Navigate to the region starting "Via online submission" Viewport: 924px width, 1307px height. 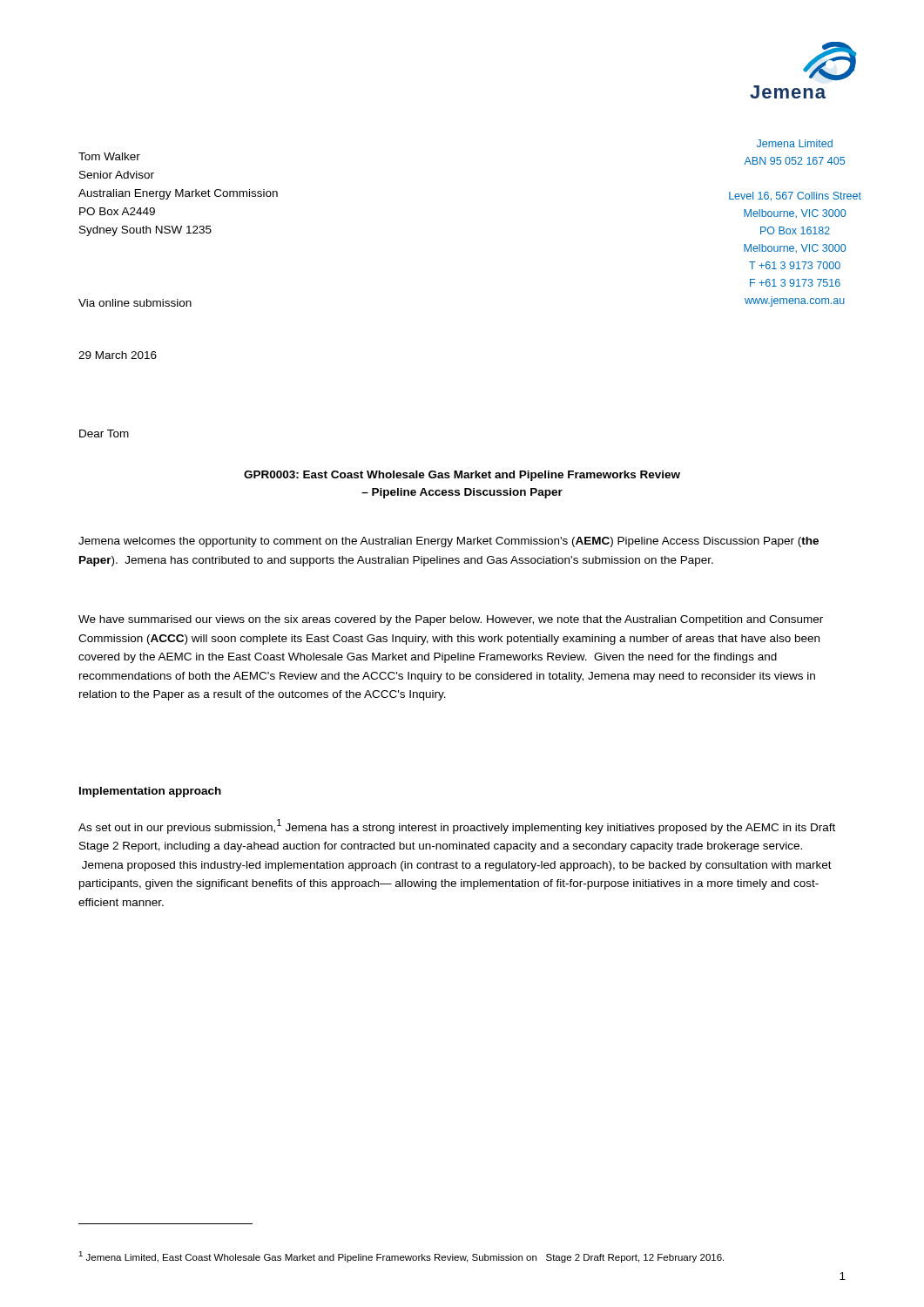point(135,303)
